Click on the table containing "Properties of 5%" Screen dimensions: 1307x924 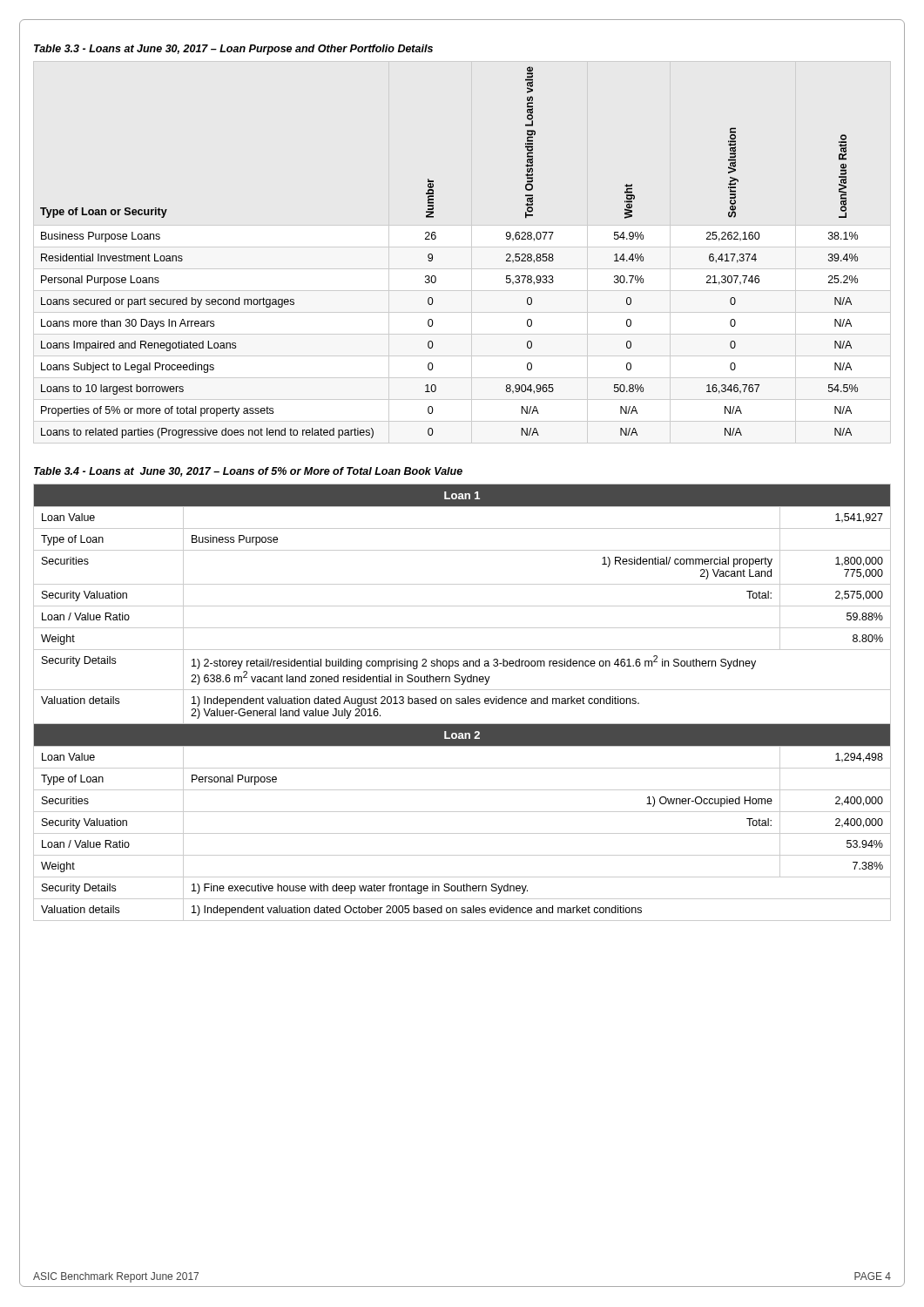pyautogui.click(x=462, y=252)
